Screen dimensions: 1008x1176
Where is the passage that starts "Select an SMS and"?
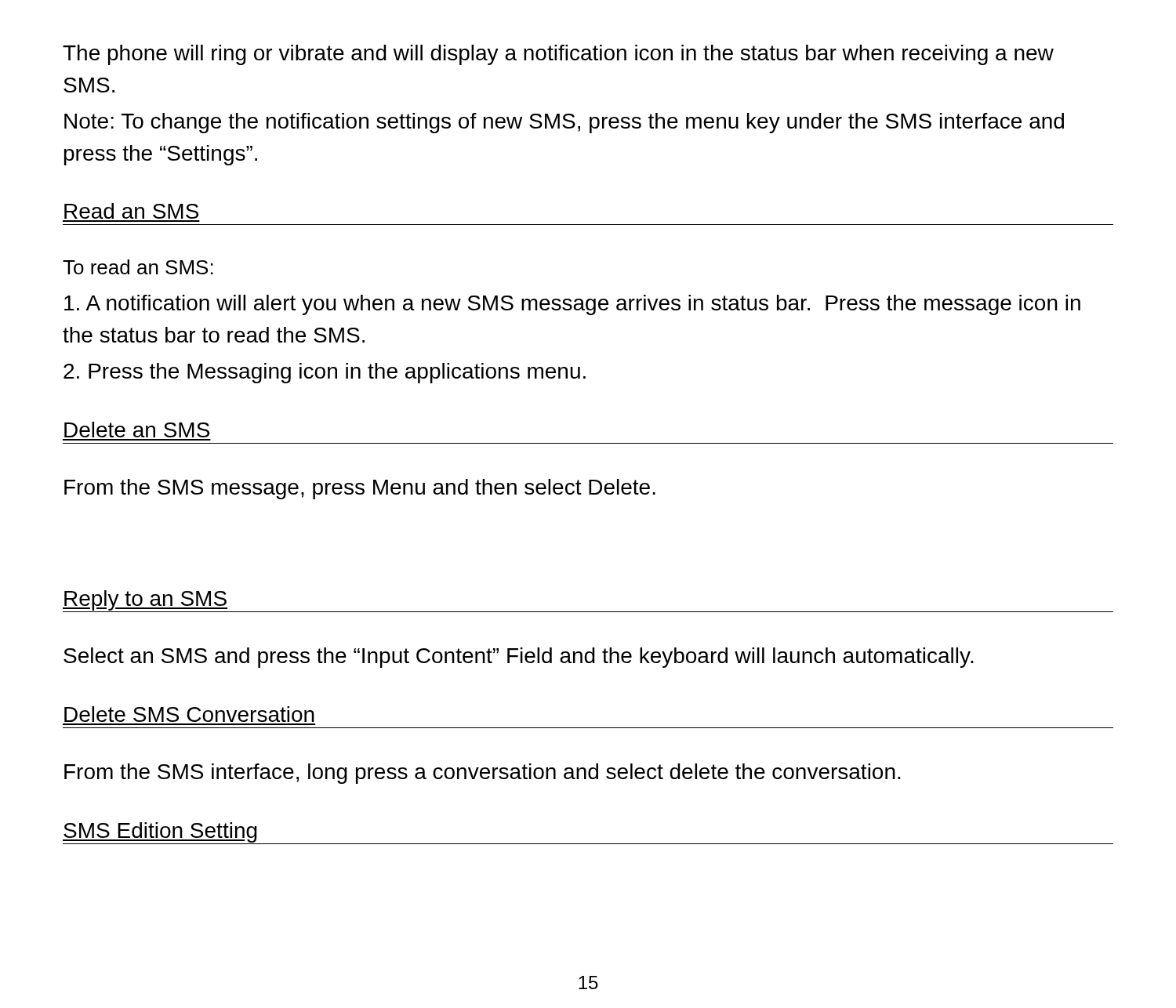519,656
